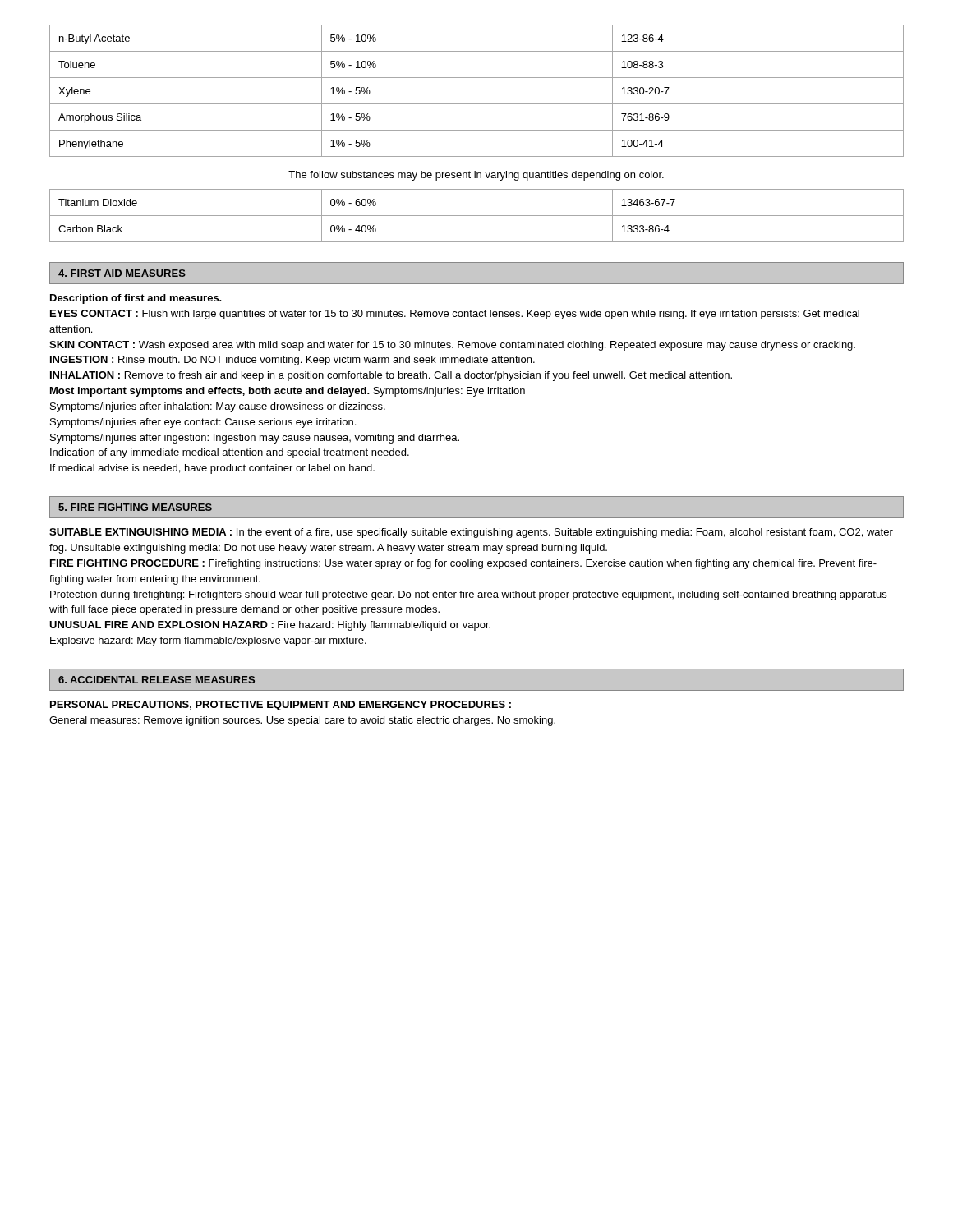The height and width of the screenshot is (1232, 953).
Task: Find the table that mentions "0% - 40%"
Action: click(476, 216)
